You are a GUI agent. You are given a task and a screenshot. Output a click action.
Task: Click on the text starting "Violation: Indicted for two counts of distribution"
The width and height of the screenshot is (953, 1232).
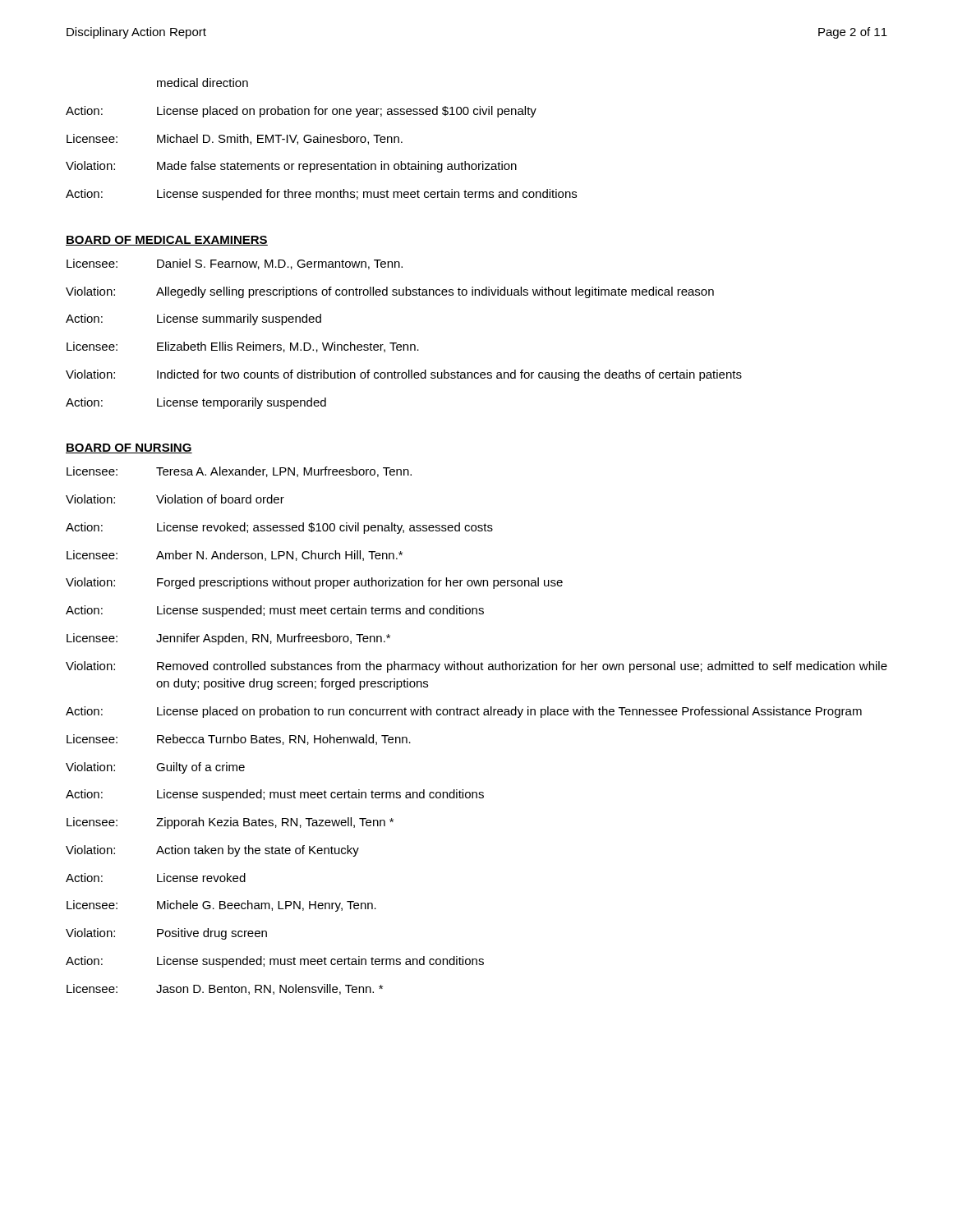pyautogui.click(x=476, y=374)
